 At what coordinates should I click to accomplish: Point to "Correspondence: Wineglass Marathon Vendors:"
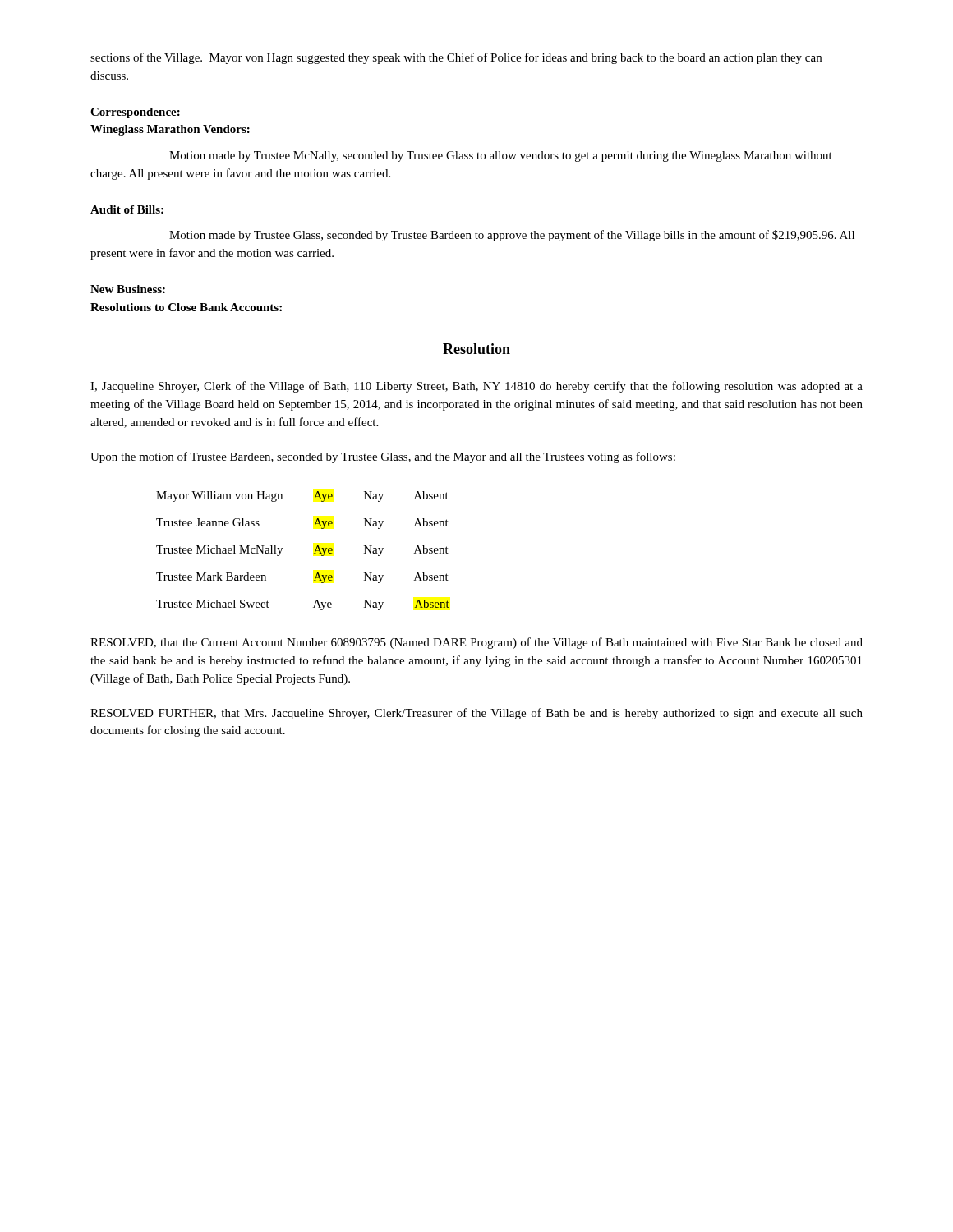[170, 120]
